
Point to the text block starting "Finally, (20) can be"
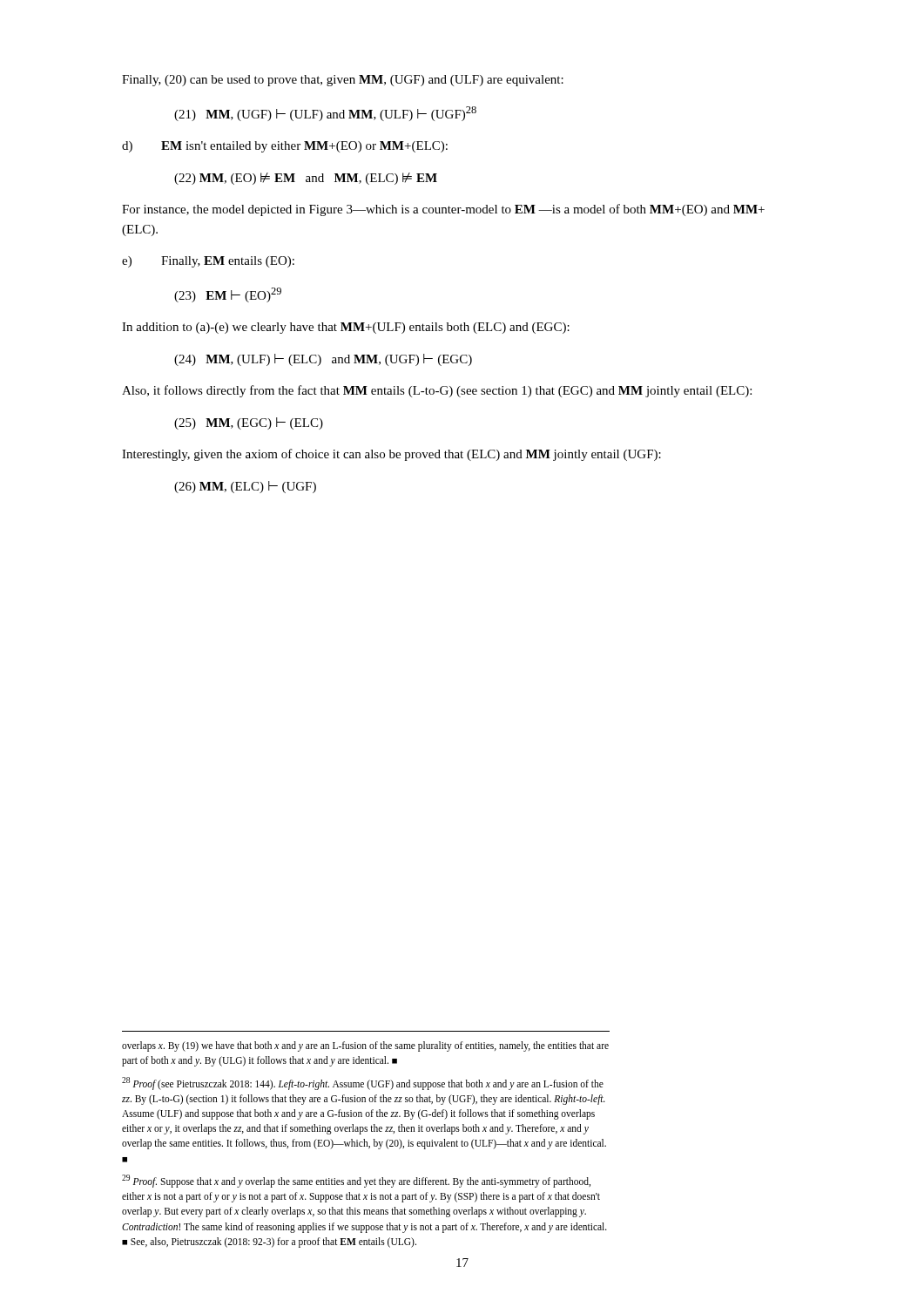pyautogui.click(x=343, y=79)
